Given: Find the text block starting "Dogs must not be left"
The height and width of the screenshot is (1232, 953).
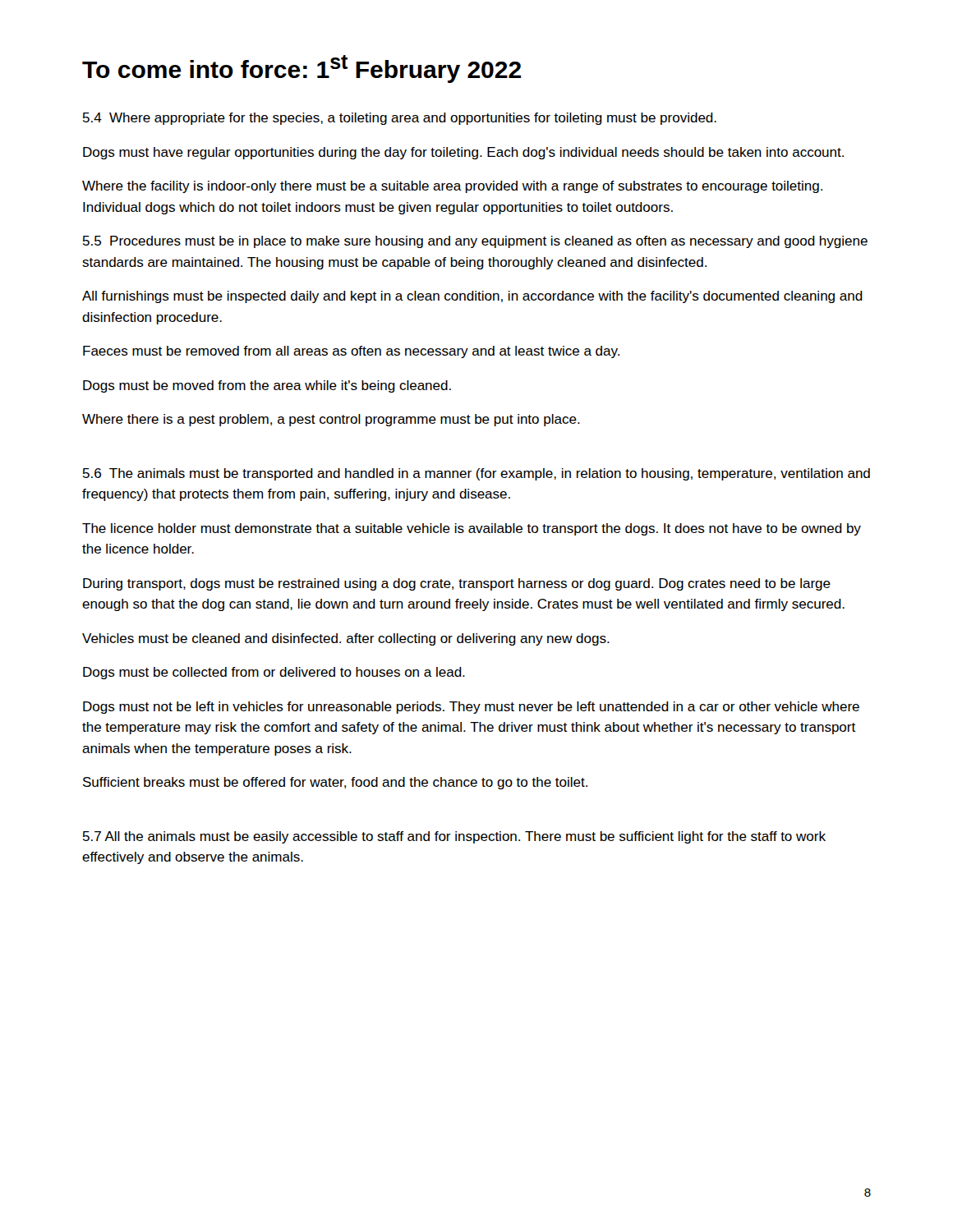Looking at the screenshot, I should [471, 727].
